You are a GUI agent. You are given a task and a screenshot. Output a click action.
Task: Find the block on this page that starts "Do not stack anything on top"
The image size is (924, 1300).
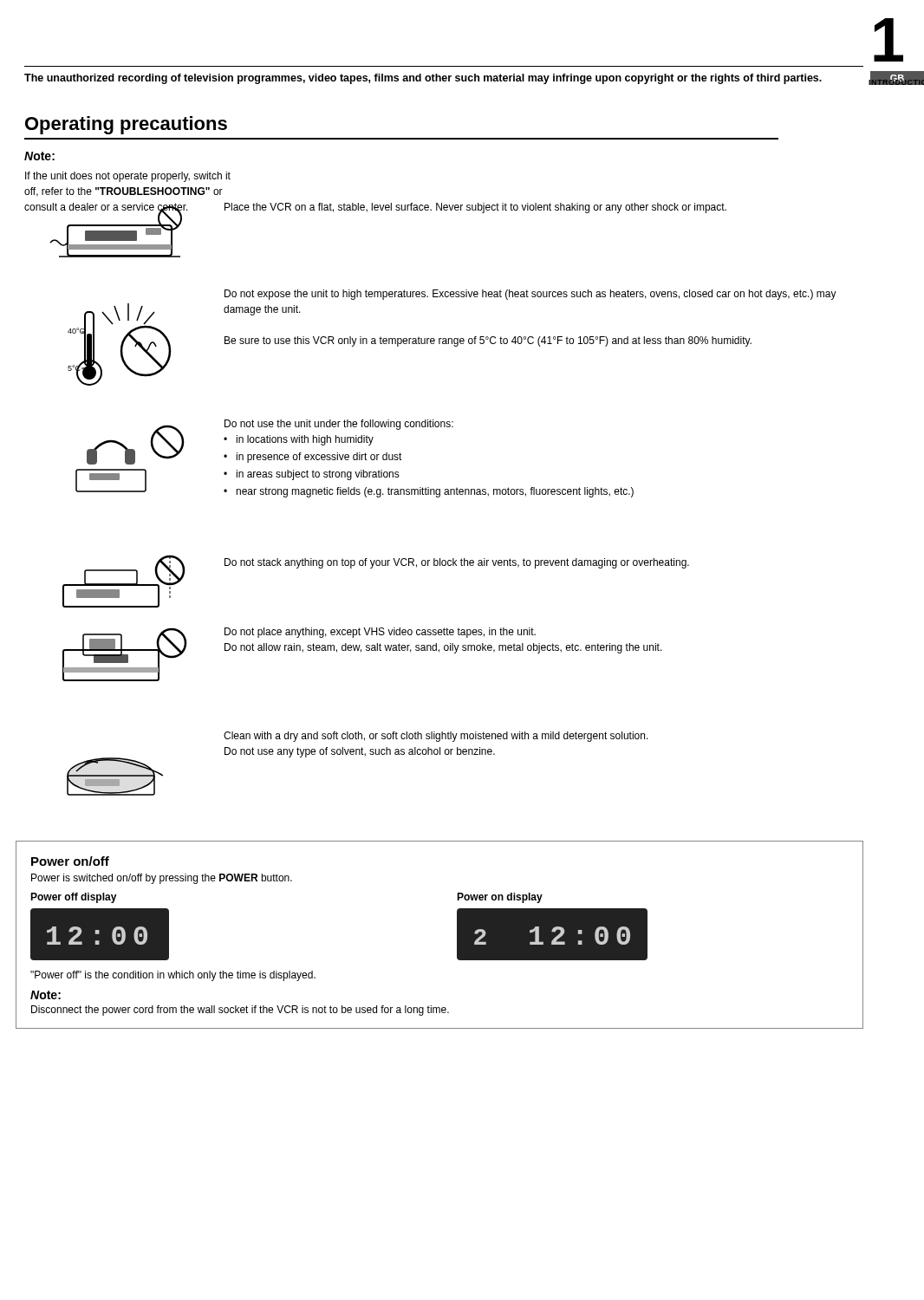click(x=457, y=562)
